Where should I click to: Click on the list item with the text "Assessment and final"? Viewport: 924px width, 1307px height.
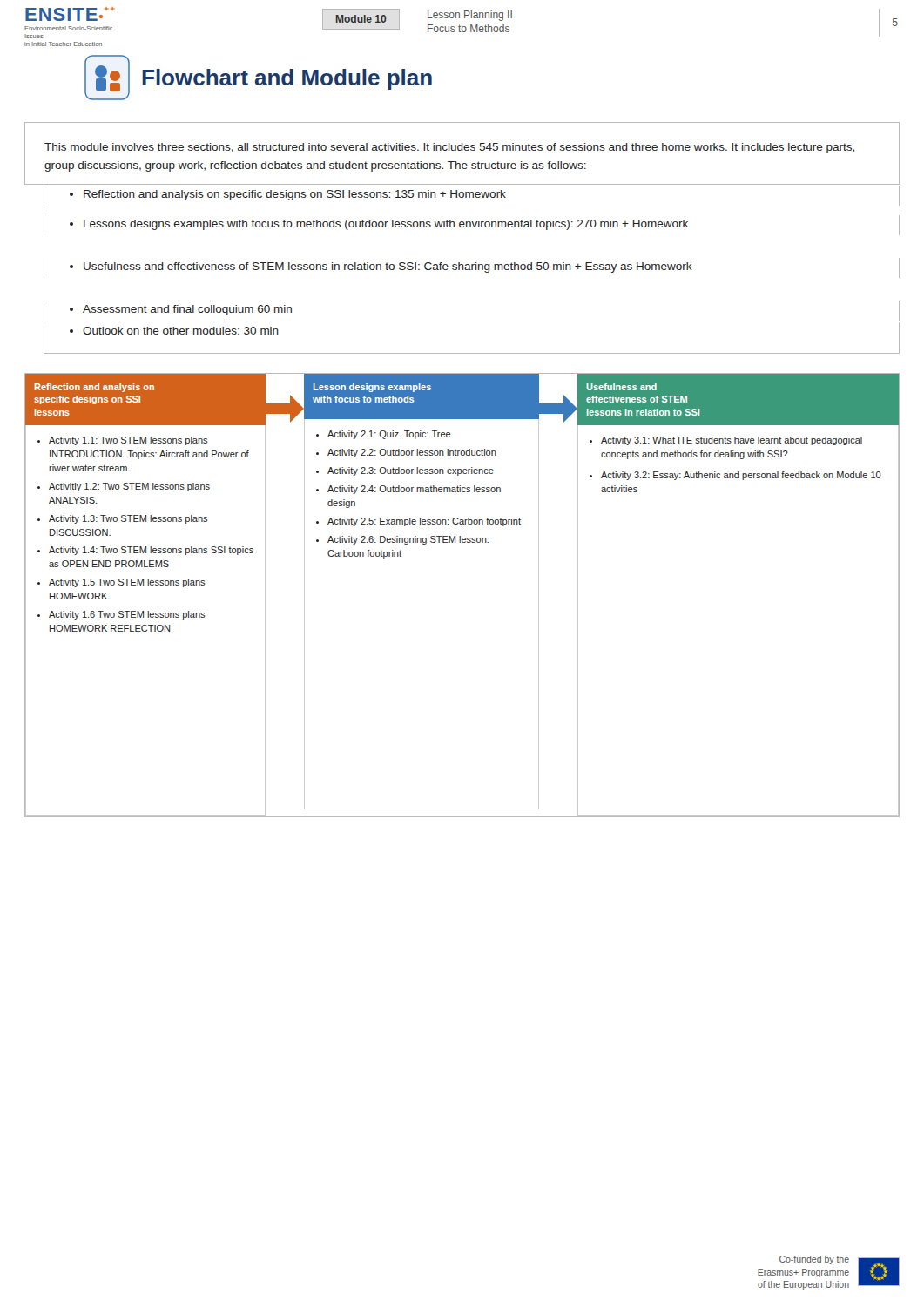pos(181,310)
